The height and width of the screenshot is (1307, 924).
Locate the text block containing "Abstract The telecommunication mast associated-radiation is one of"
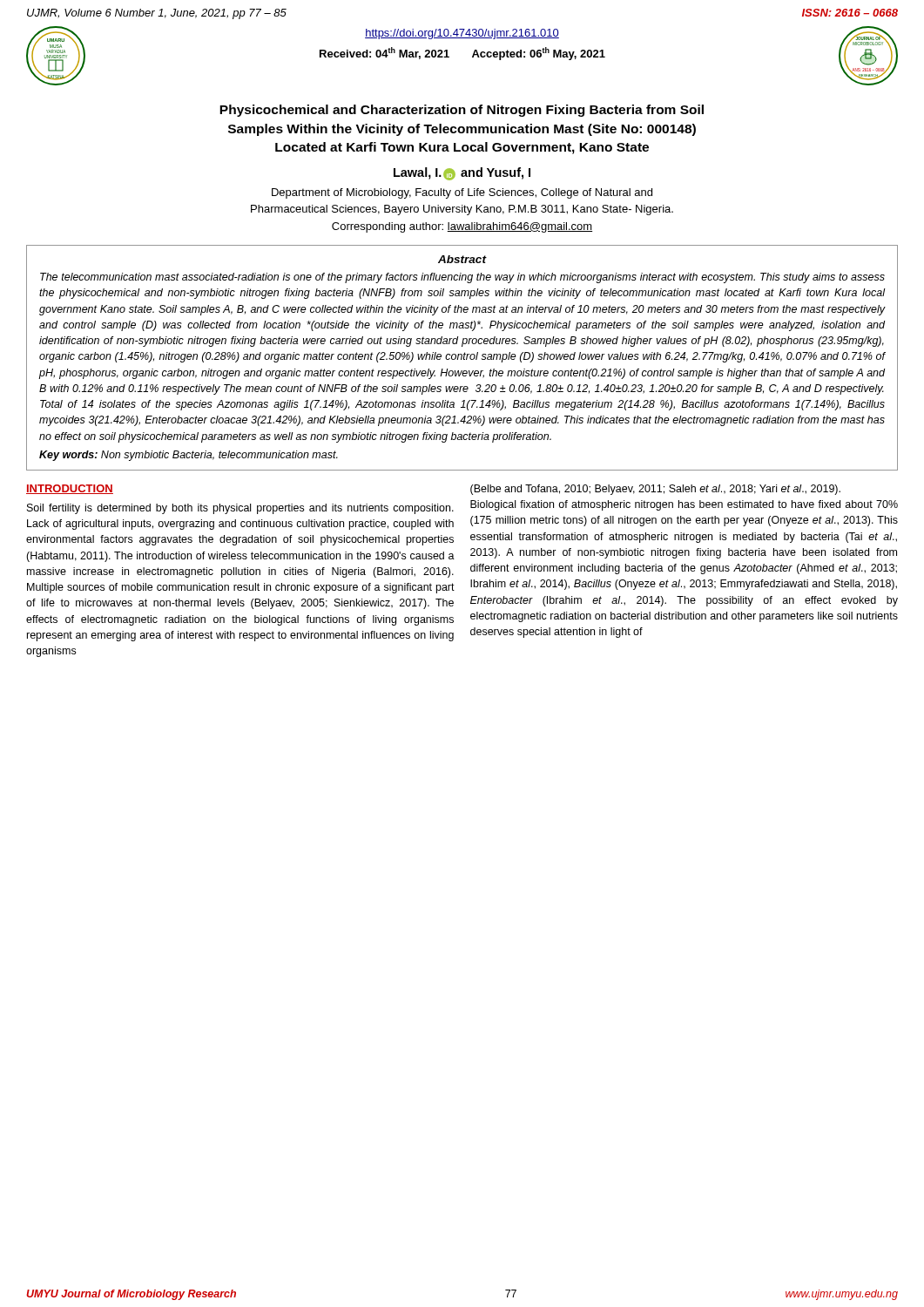[x=462, y=357]
